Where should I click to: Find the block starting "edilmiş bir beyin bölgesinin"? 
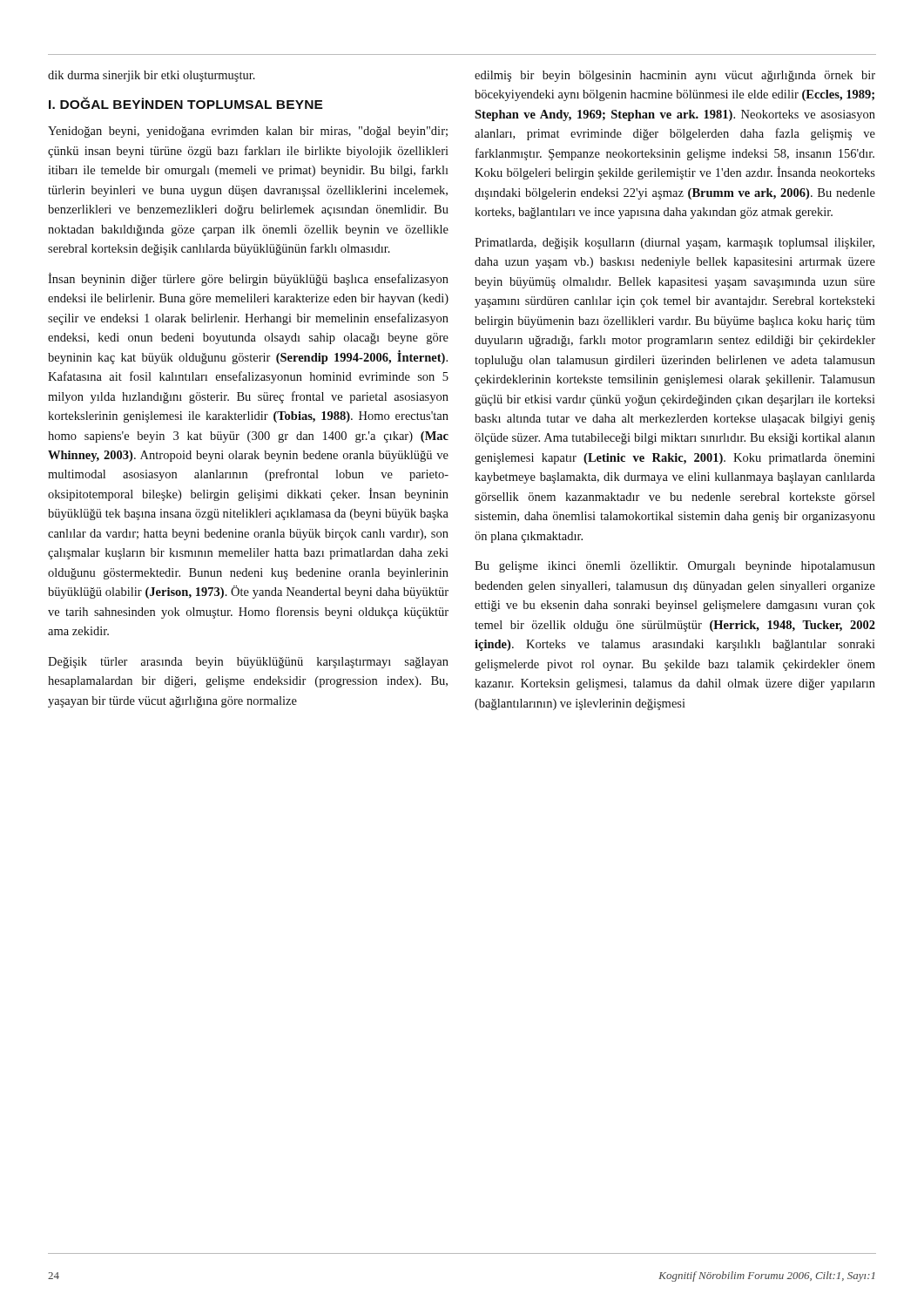coord(675,144)
